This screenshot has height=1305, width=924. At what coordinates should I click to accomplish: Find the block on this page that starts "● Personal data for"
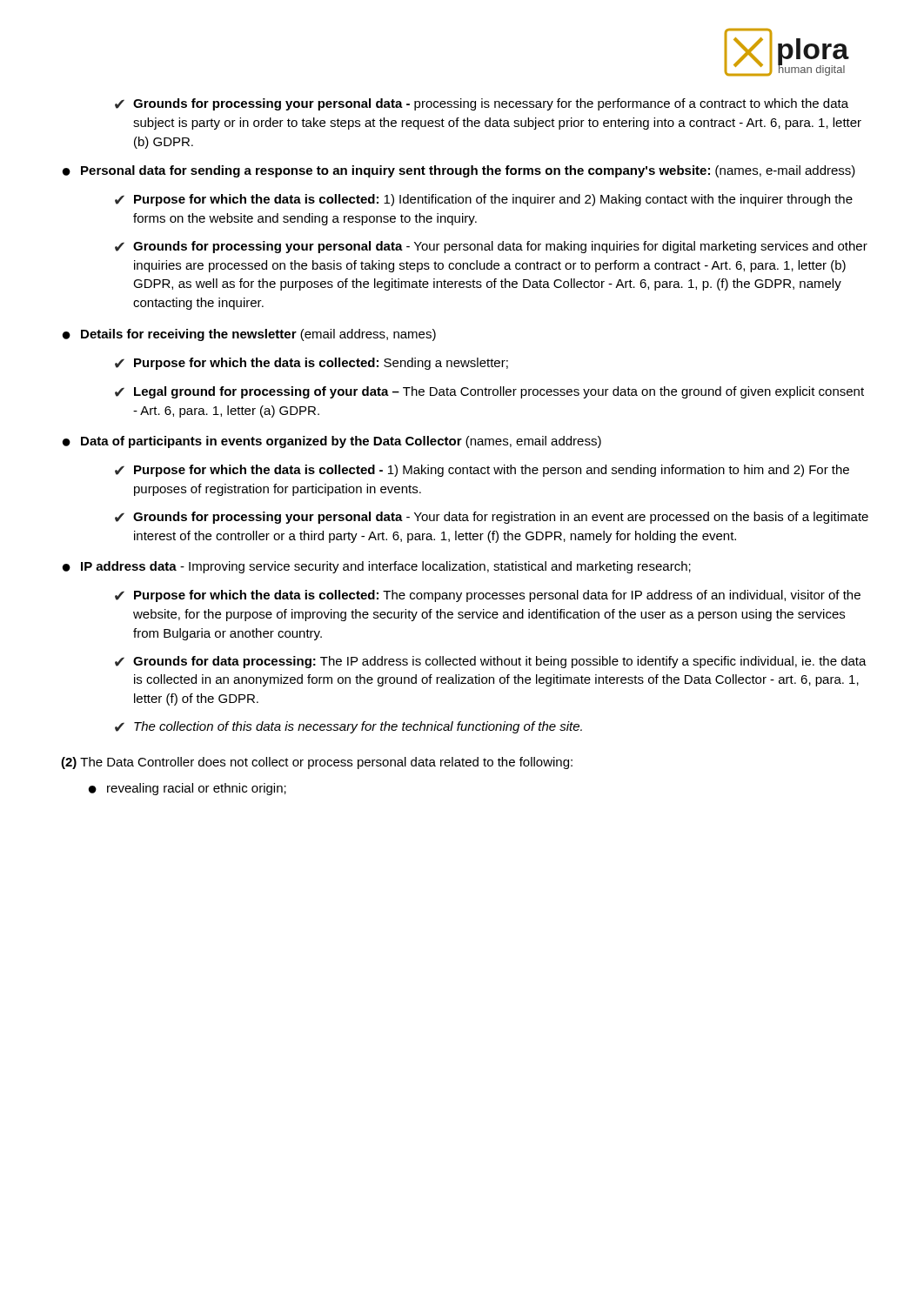[x=466, y=172]
